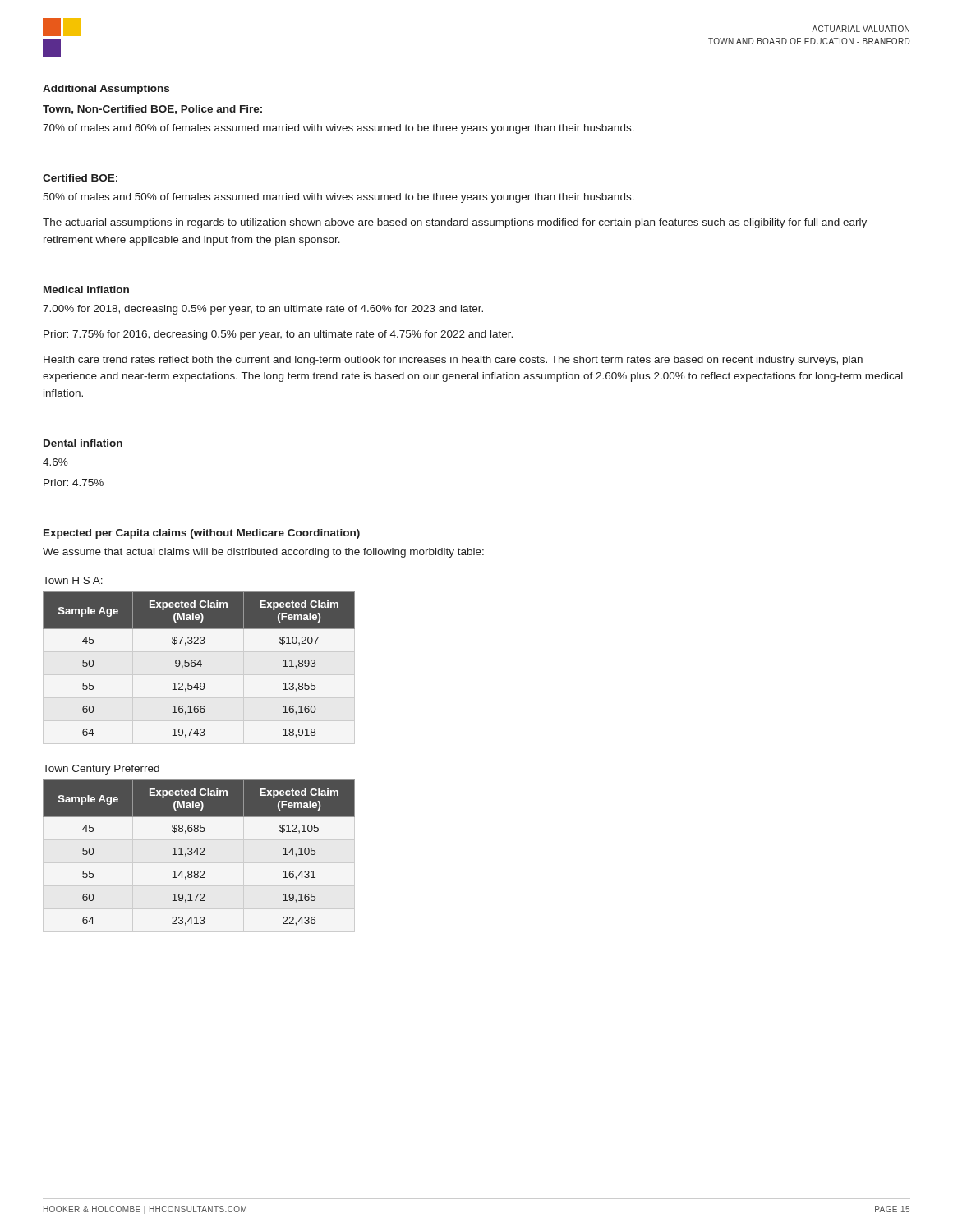Find "Additional Assumptions" on this page
The height and width of the screenshot is (1232, 953).
[x=106, y=88]
